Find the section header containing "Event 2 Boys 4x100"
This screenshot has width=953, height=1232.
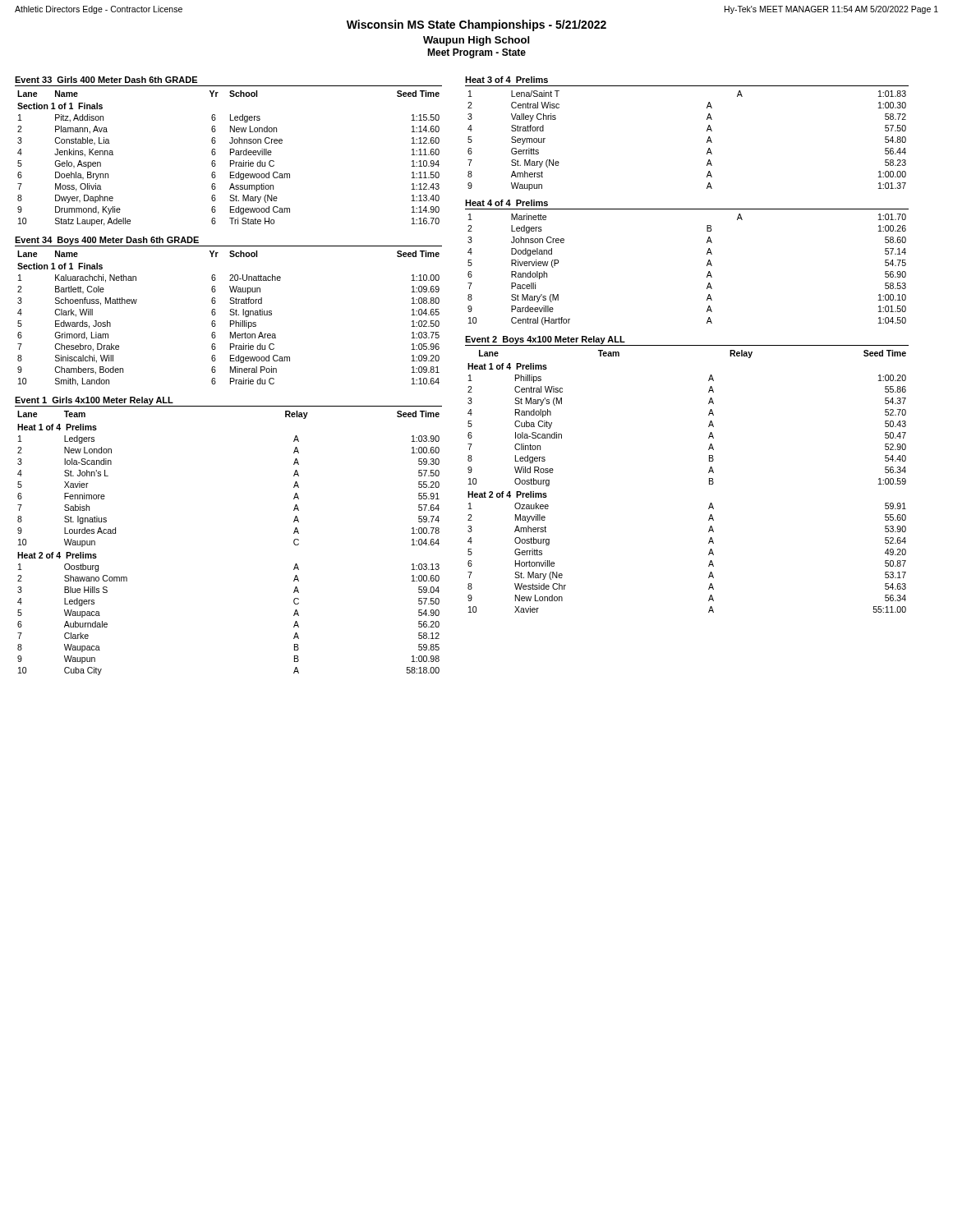click(x=545, y=339)
